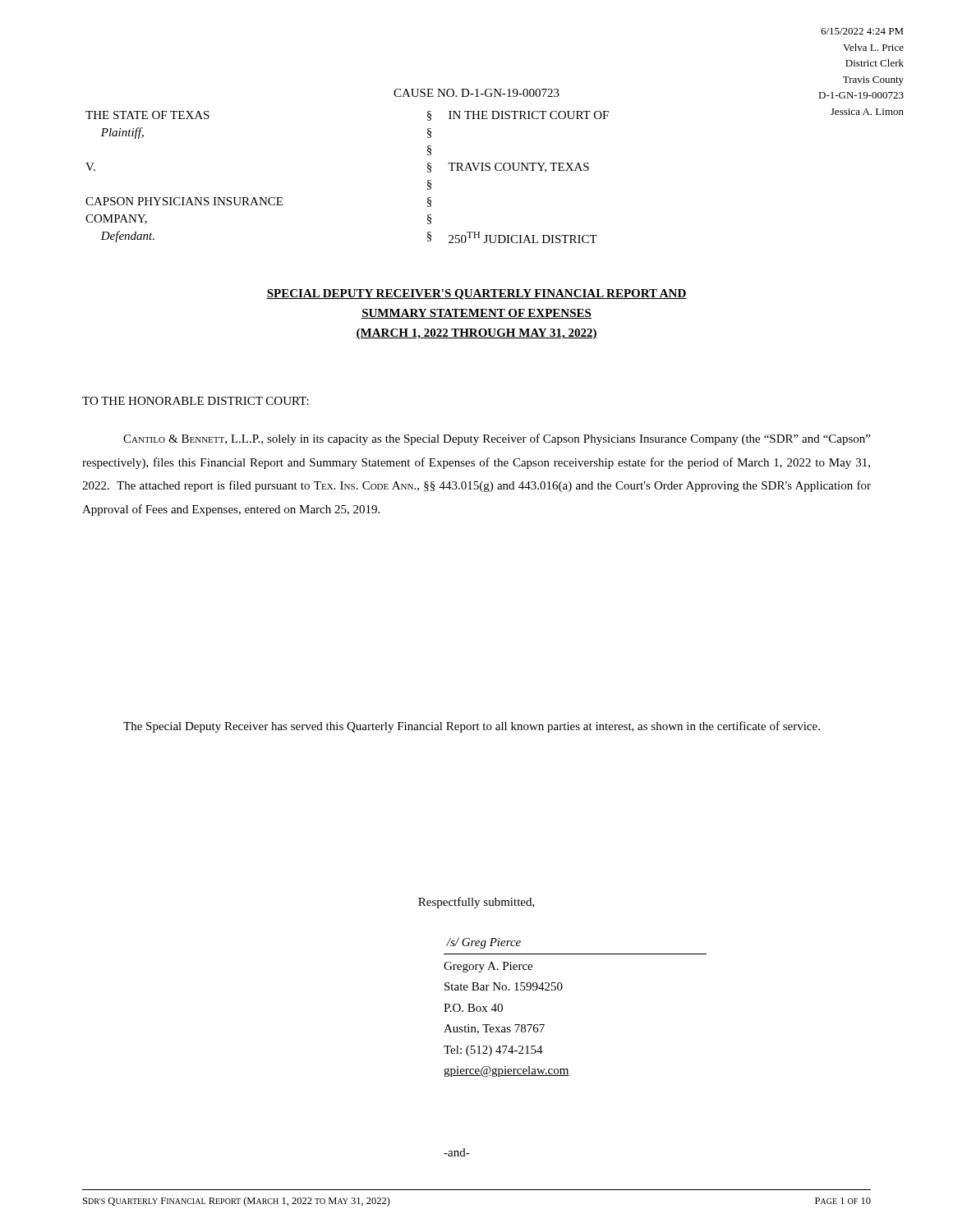Find a table

click(x=476, y=177)
